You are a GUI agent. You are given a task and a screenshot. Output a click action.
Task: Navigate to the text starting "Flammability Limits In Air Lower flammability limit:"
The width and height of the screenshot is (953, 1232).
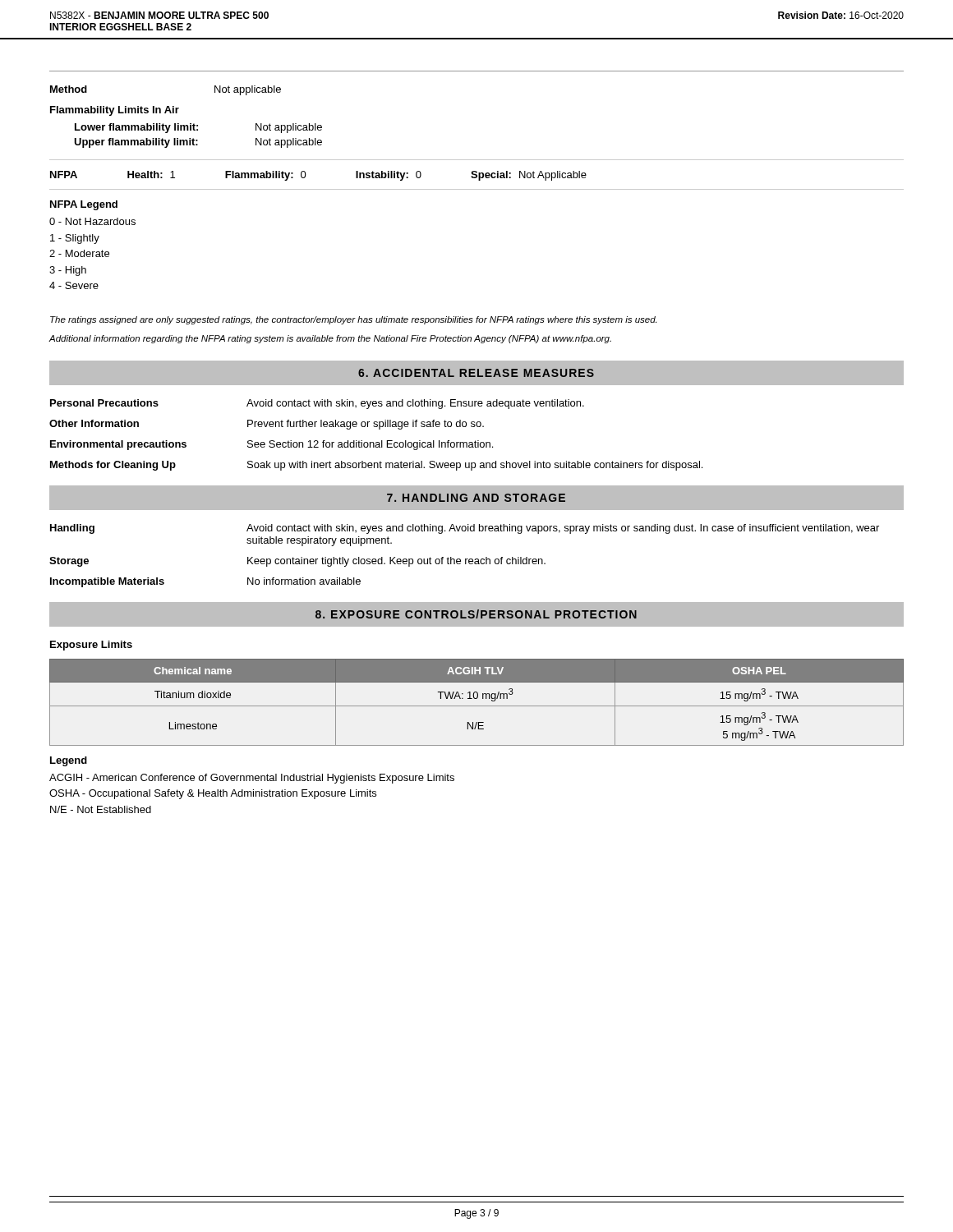coord(115,111)
